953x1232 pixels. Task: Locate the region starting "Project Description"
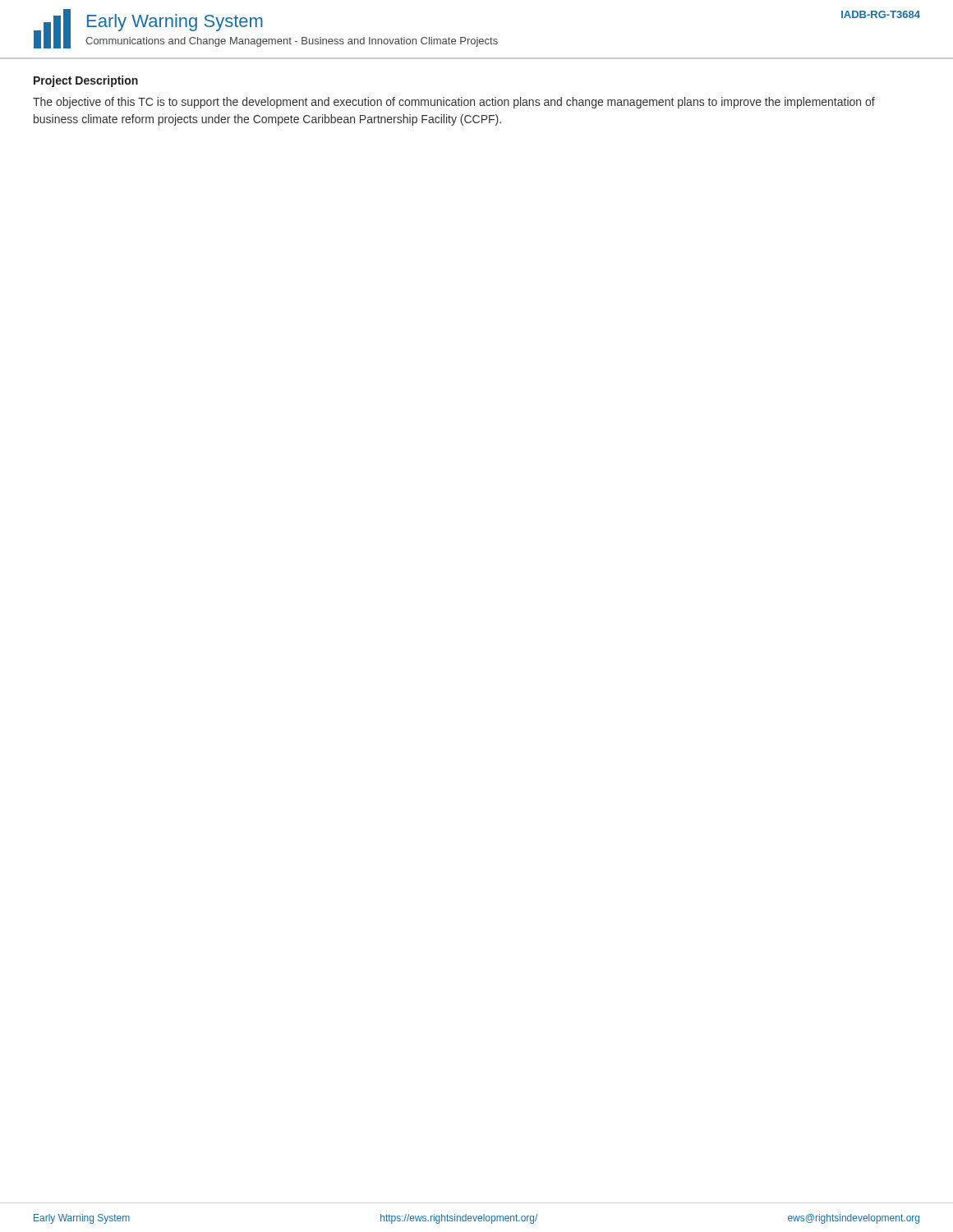pyautogui.click(x=86, y=81)
